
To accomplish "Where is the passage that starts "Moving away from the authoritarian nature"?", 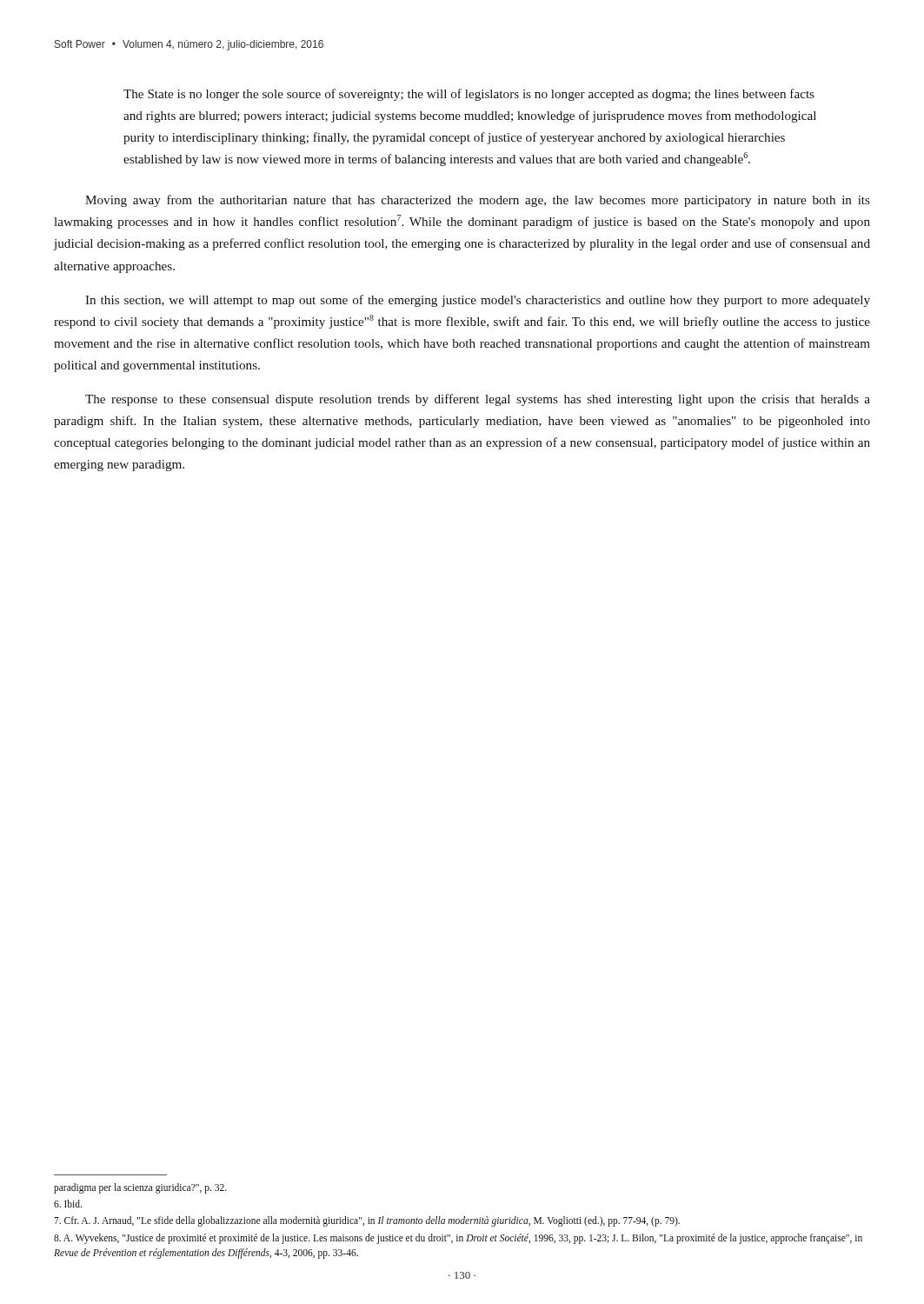I will 462,232.
